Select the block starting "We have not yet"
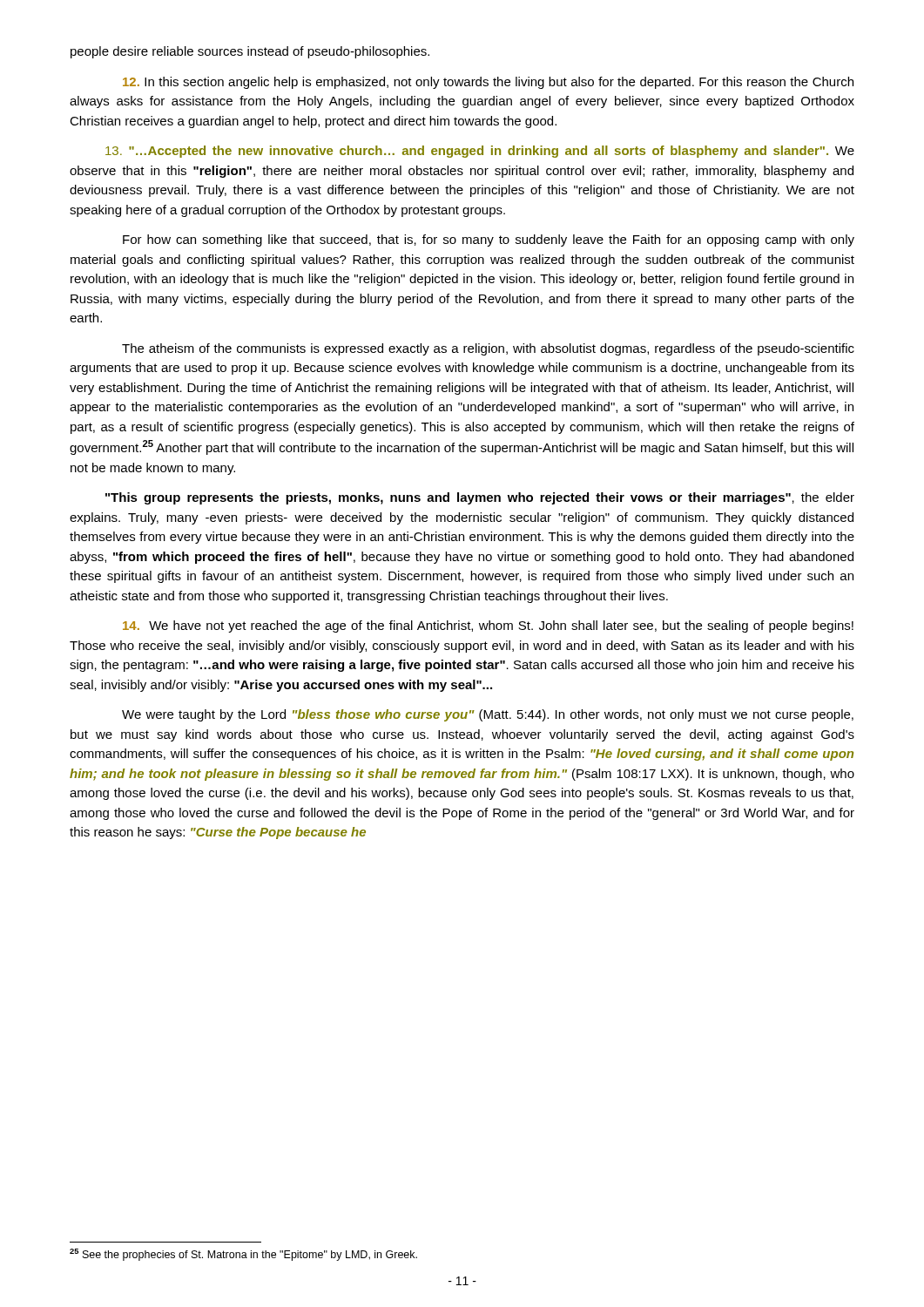 tap(462, 655)
